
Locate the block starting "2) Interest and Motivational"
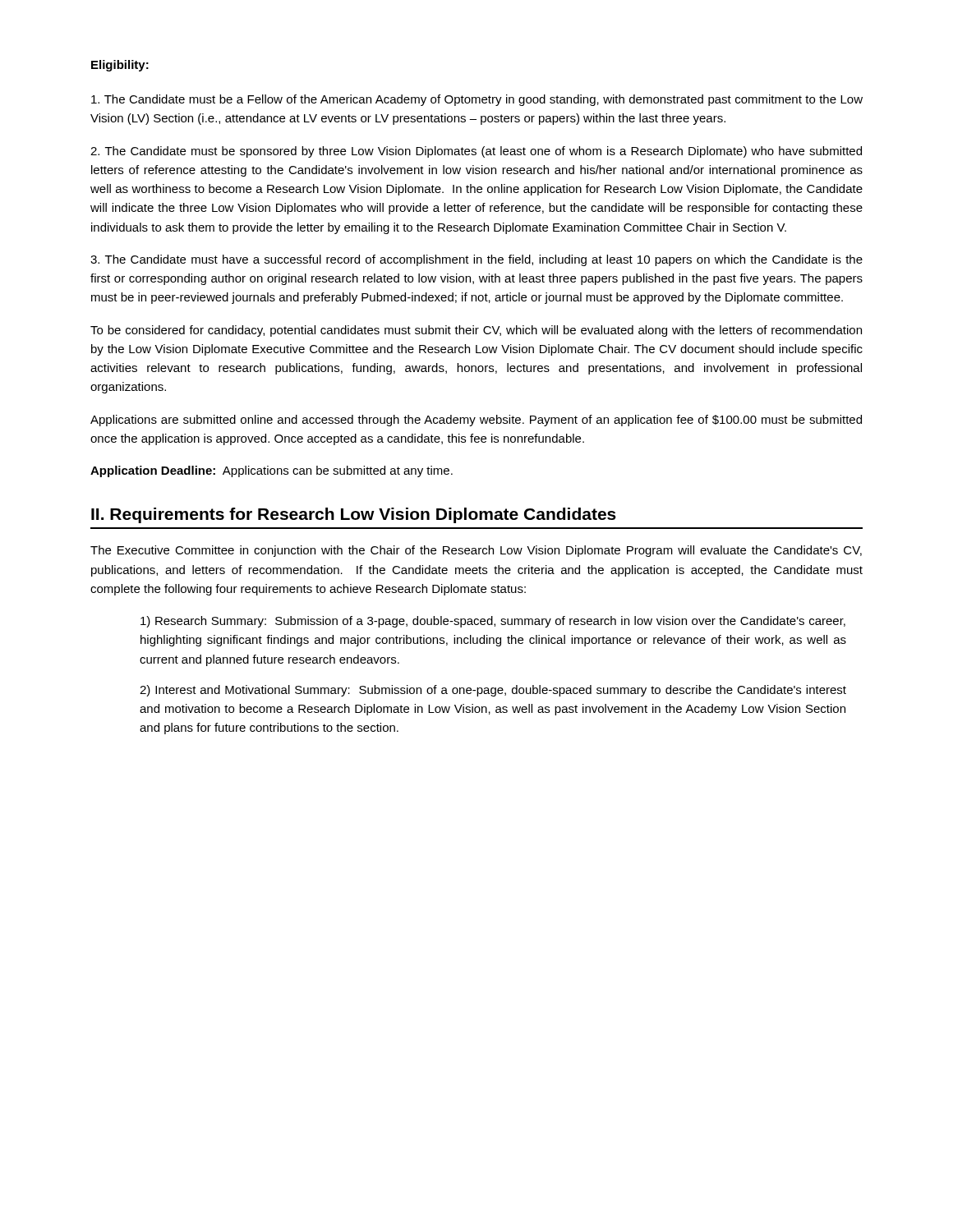(x=493, y=708)
